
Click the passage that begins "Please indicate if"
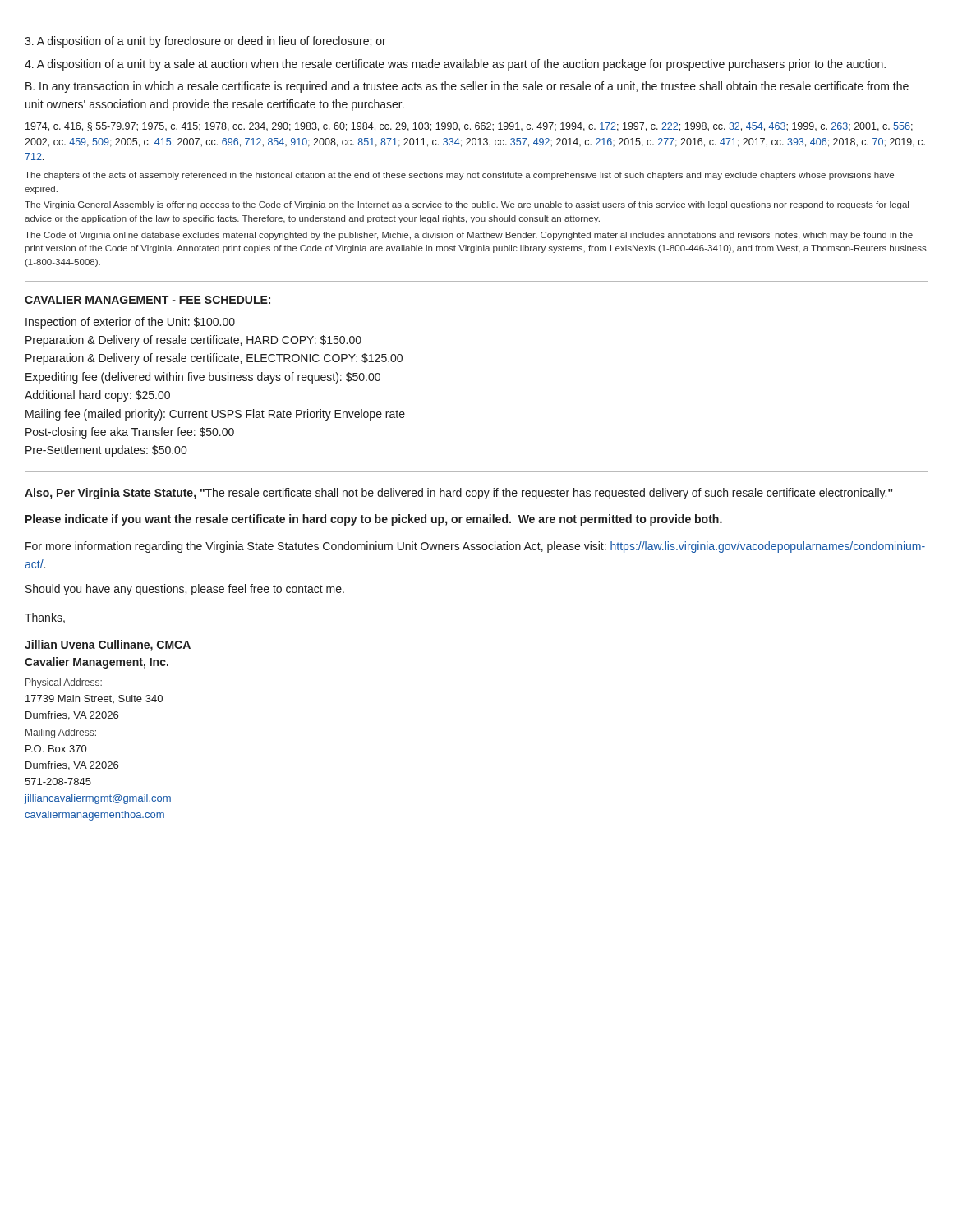click(x=374, y=519)
